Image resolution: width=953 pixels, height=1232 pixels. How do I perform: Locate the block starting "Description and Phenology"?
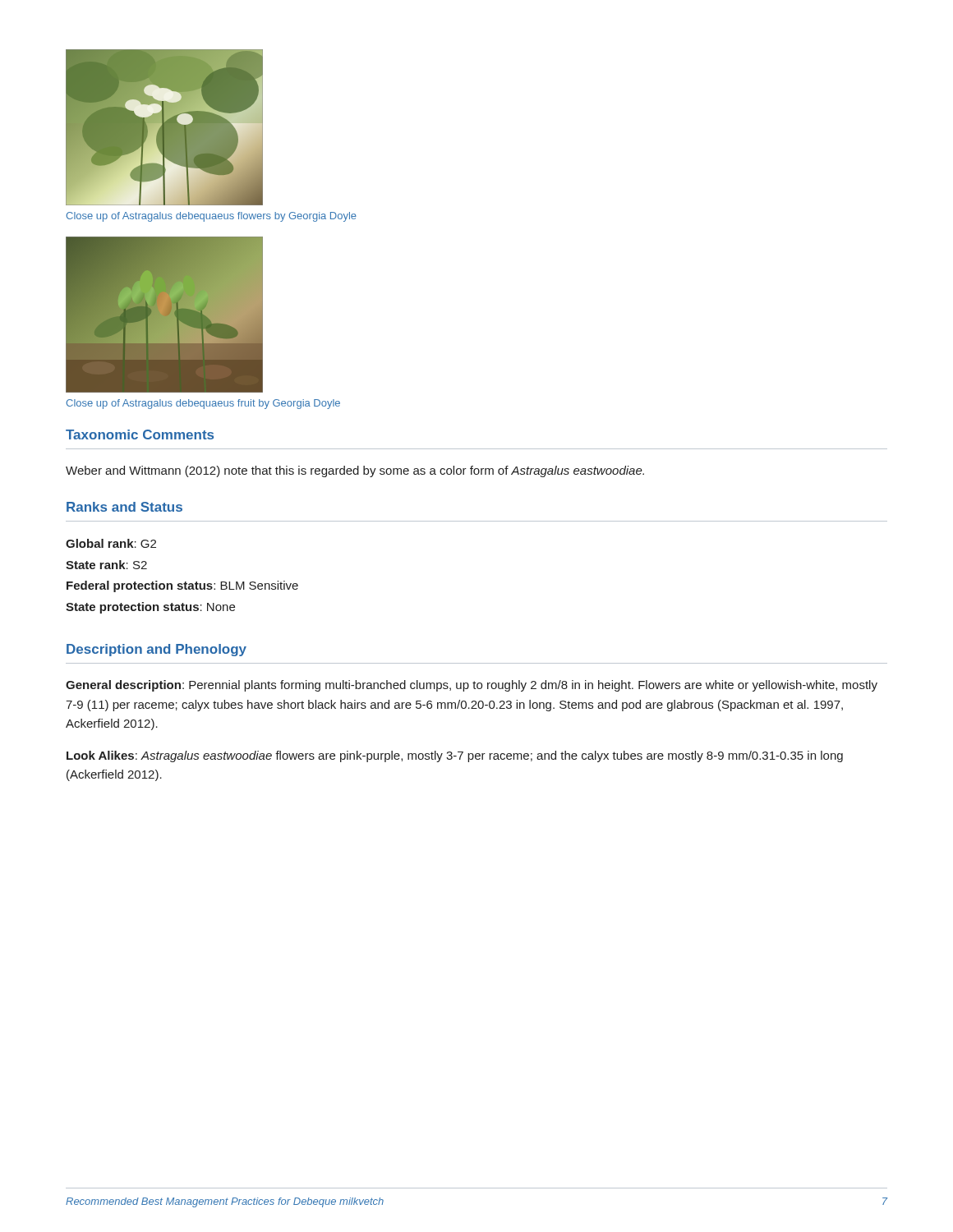tap(156, 649)
